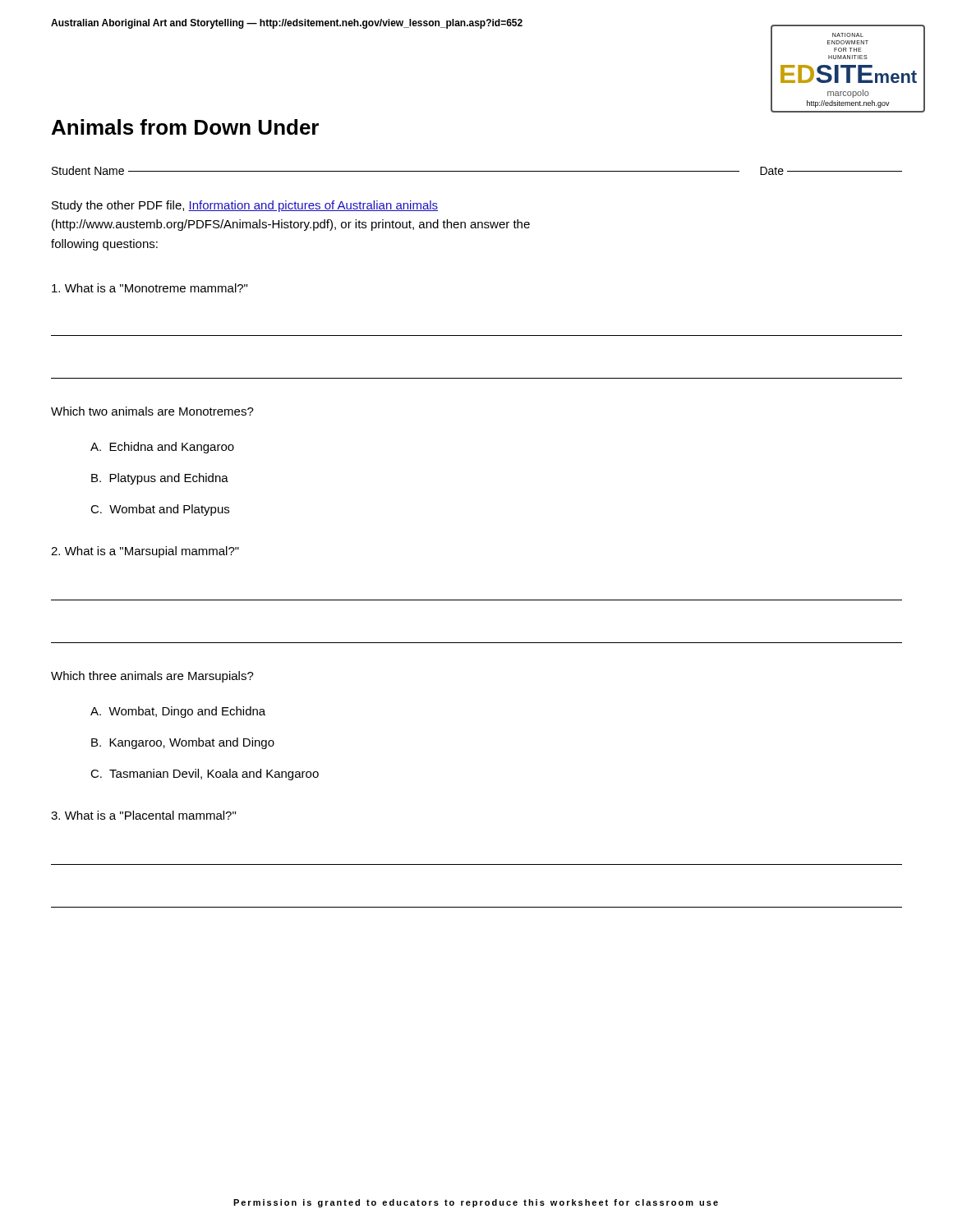The image size is (953, 1232).
Task: Select the logo
Action: click(x=836, y=69)
